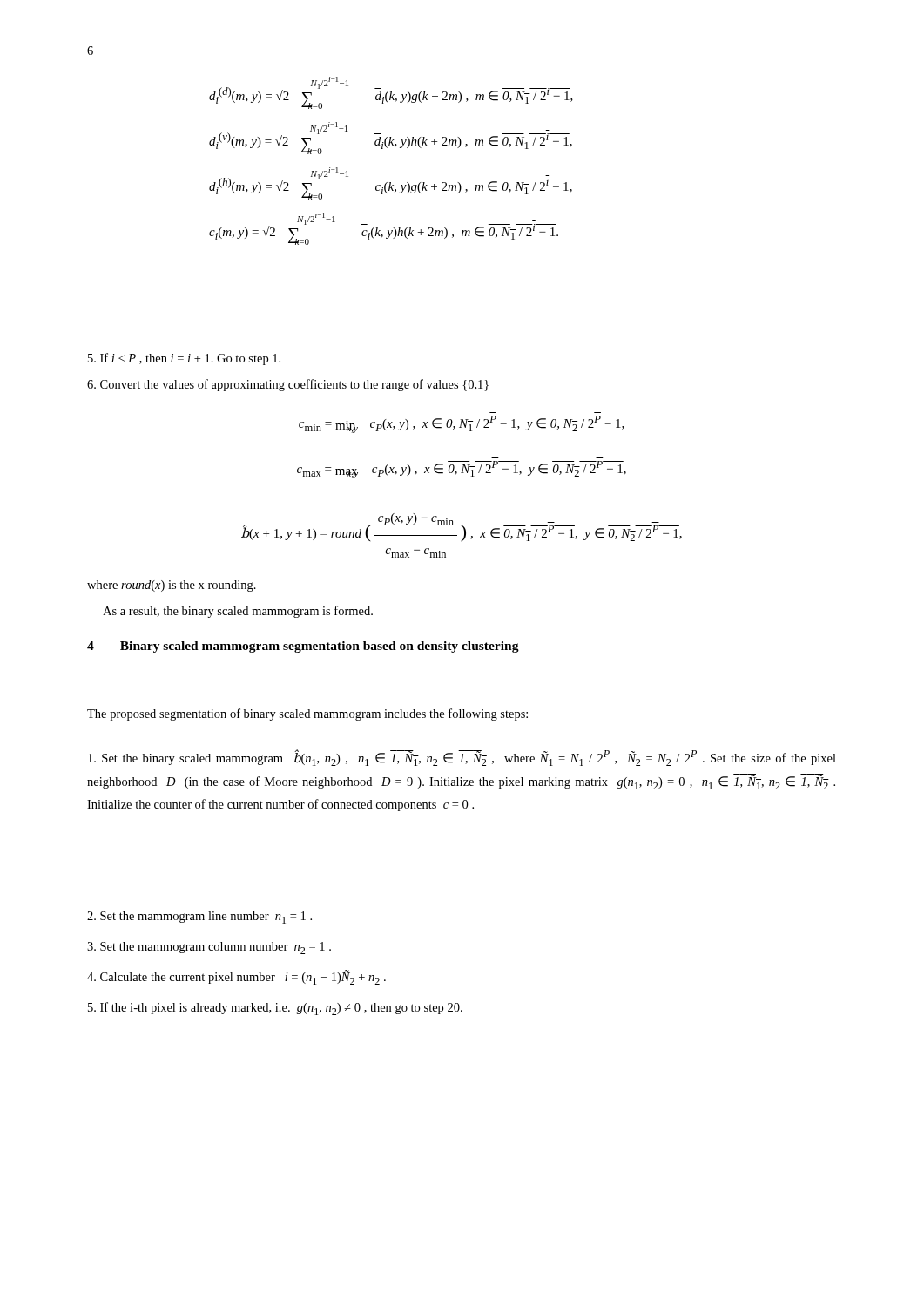Find the region starting "5. If i"
Viewport: 924px width, 1307px height.
tap(184, 358)
